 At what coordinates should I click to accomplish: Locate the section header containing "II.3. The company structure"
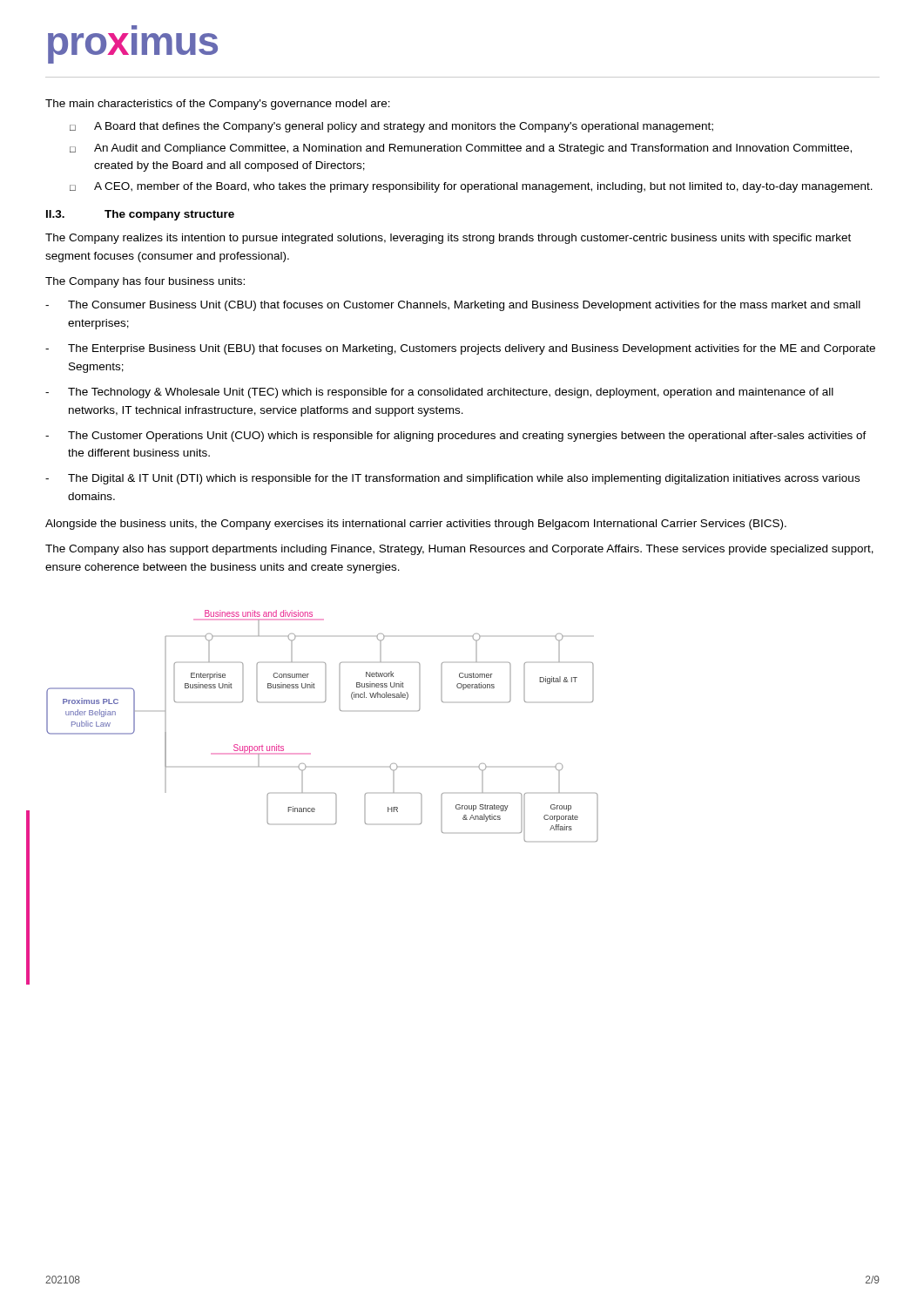pyautogui.click(x=140, y=214)
